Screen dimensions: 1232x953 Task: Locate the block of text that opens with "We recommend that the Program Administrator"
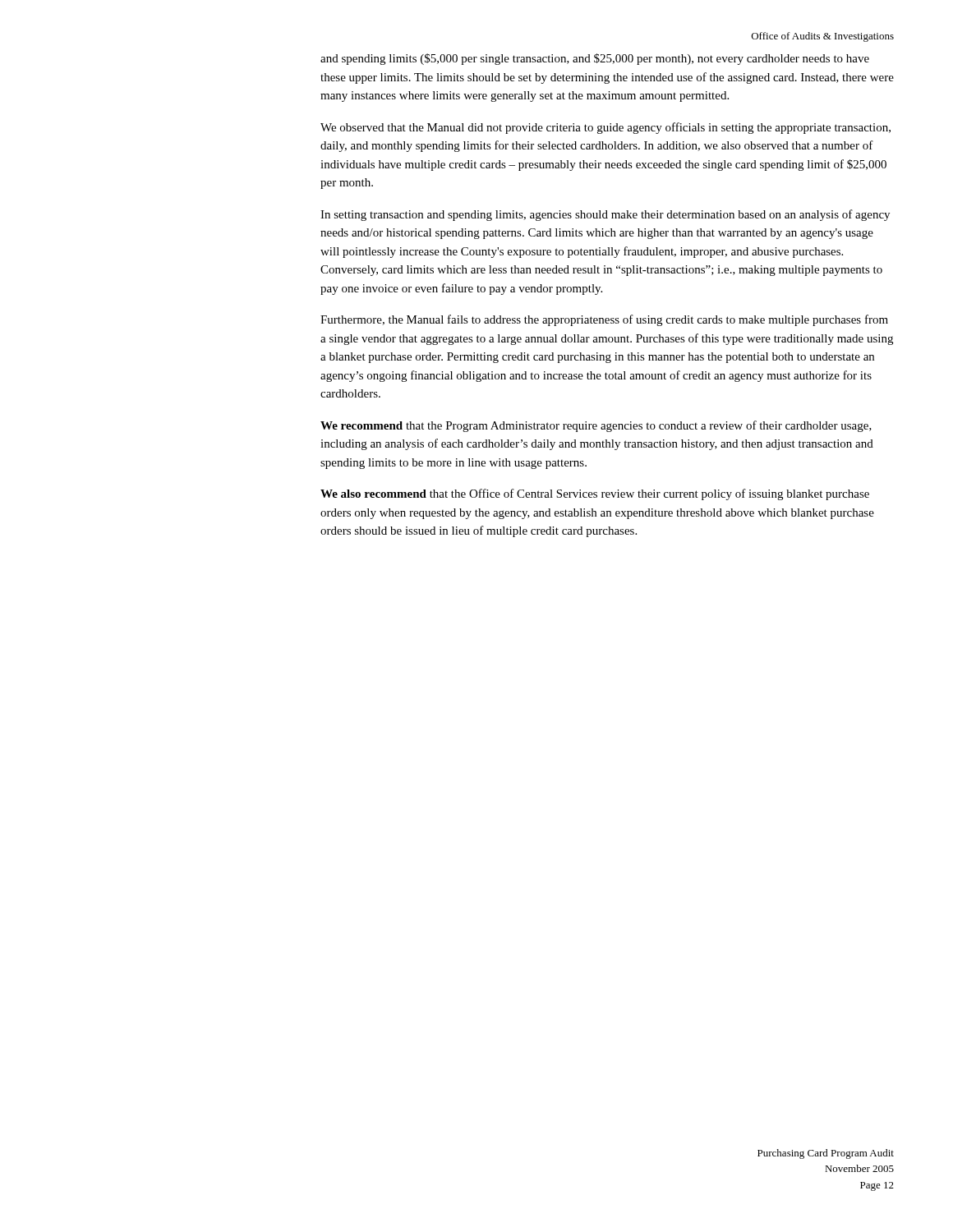pyautogui.click(x=597, y=444)
